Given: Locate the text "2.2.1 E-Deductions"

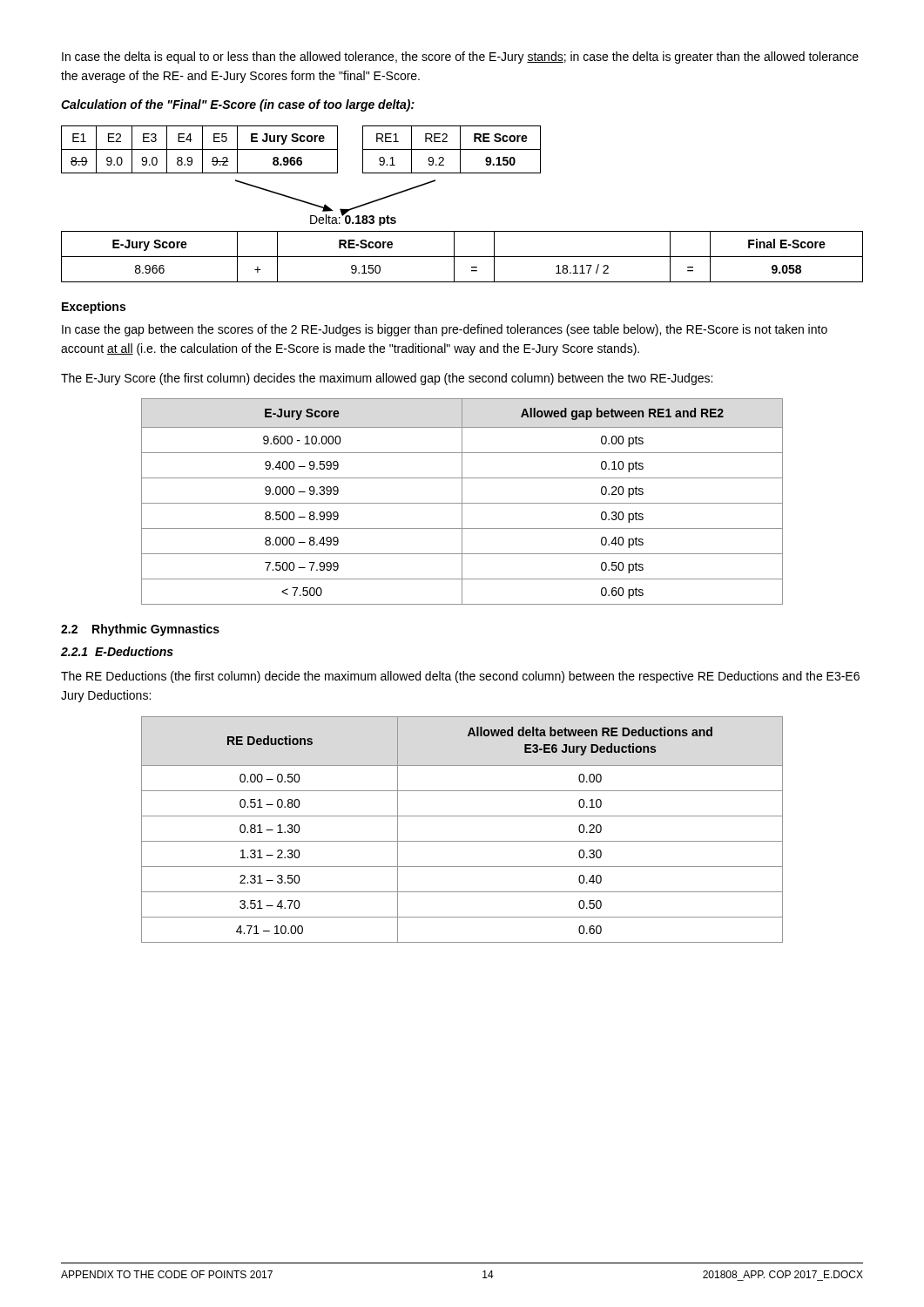Looking at the screenshot, I should tap(117, 652).
